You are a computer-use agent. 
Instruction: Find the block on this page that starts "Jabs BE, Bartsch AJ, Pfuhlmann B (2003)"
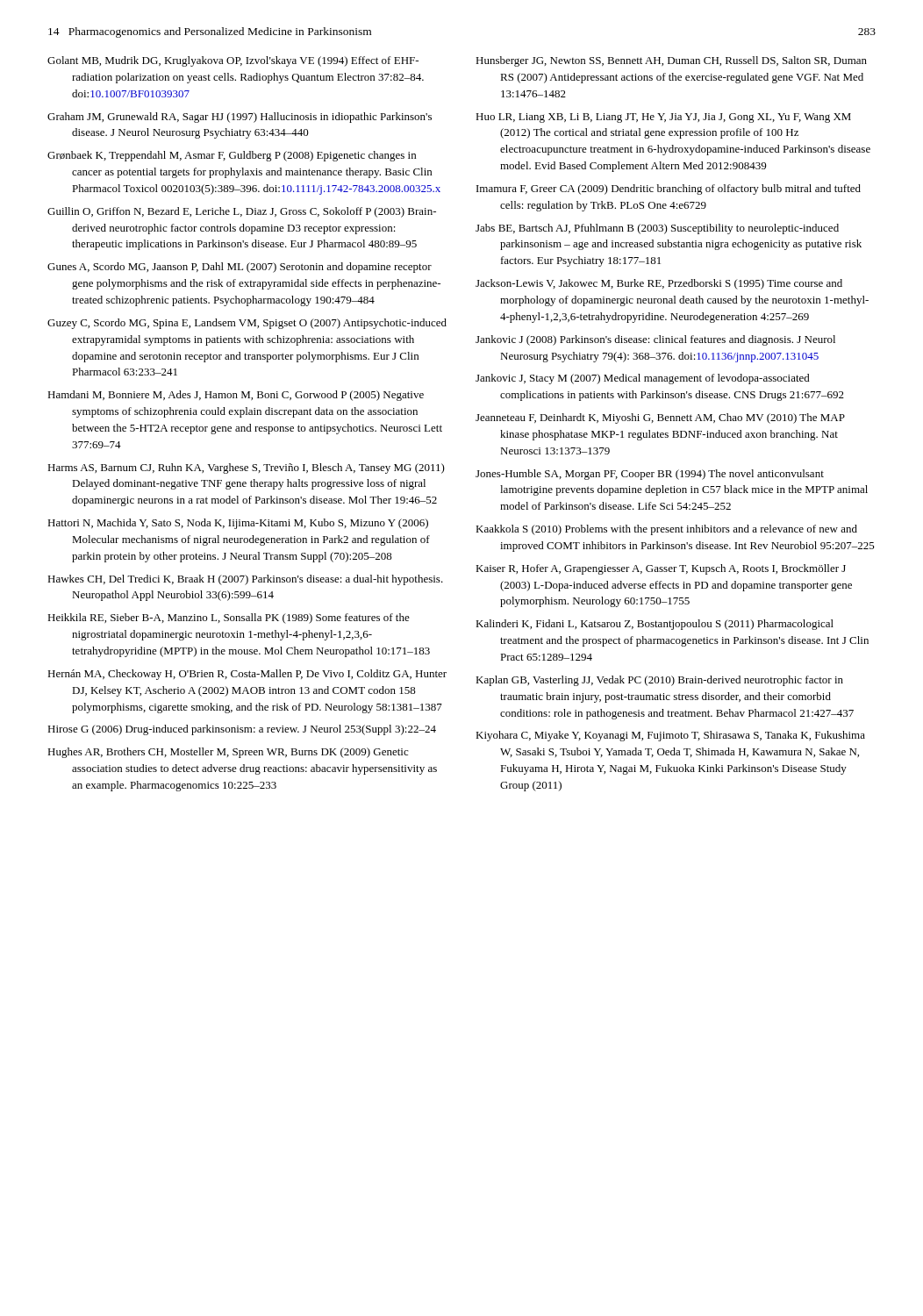(669, 244)
